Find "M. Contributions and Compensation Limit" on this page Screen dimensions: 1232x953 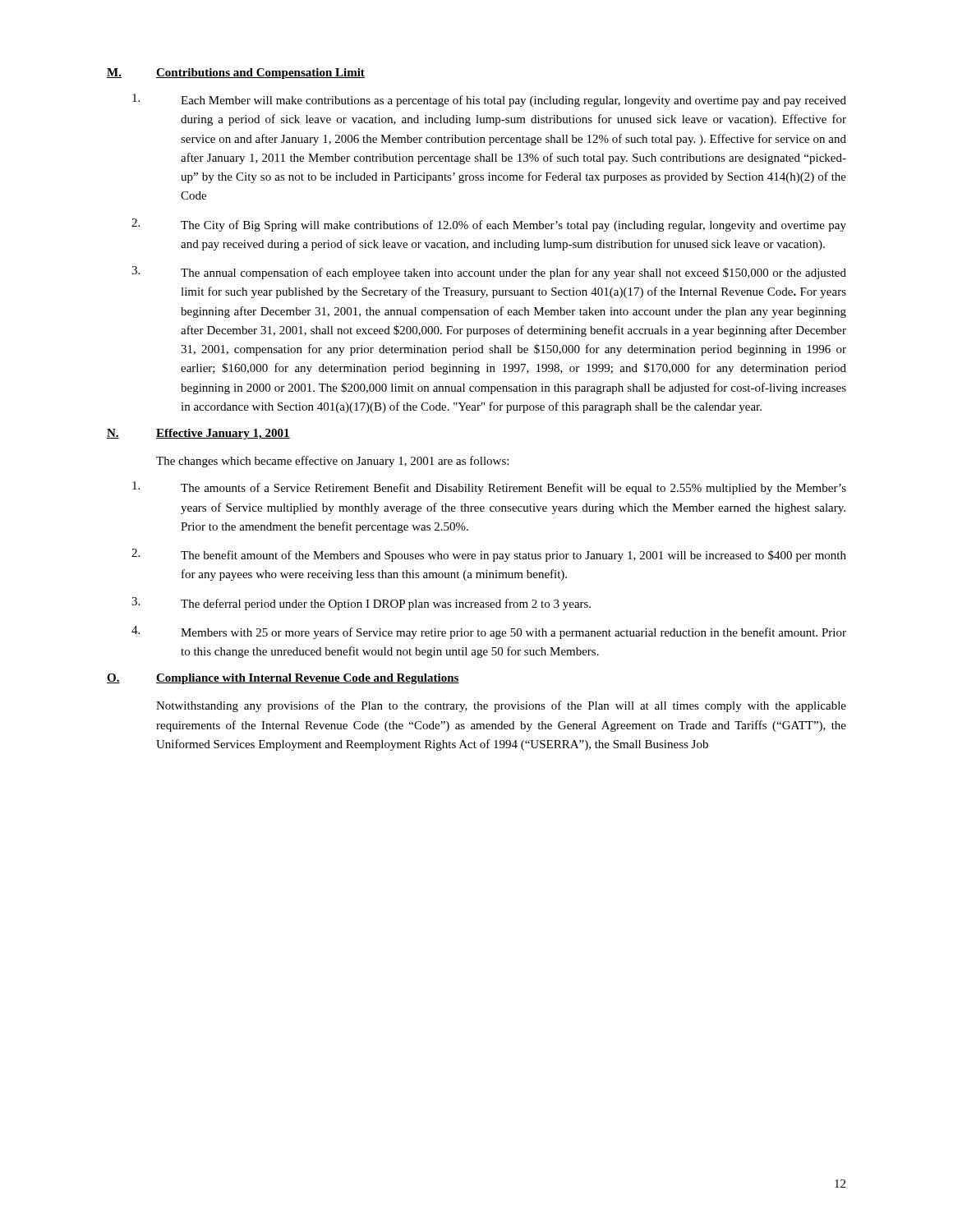pos(236,73)
